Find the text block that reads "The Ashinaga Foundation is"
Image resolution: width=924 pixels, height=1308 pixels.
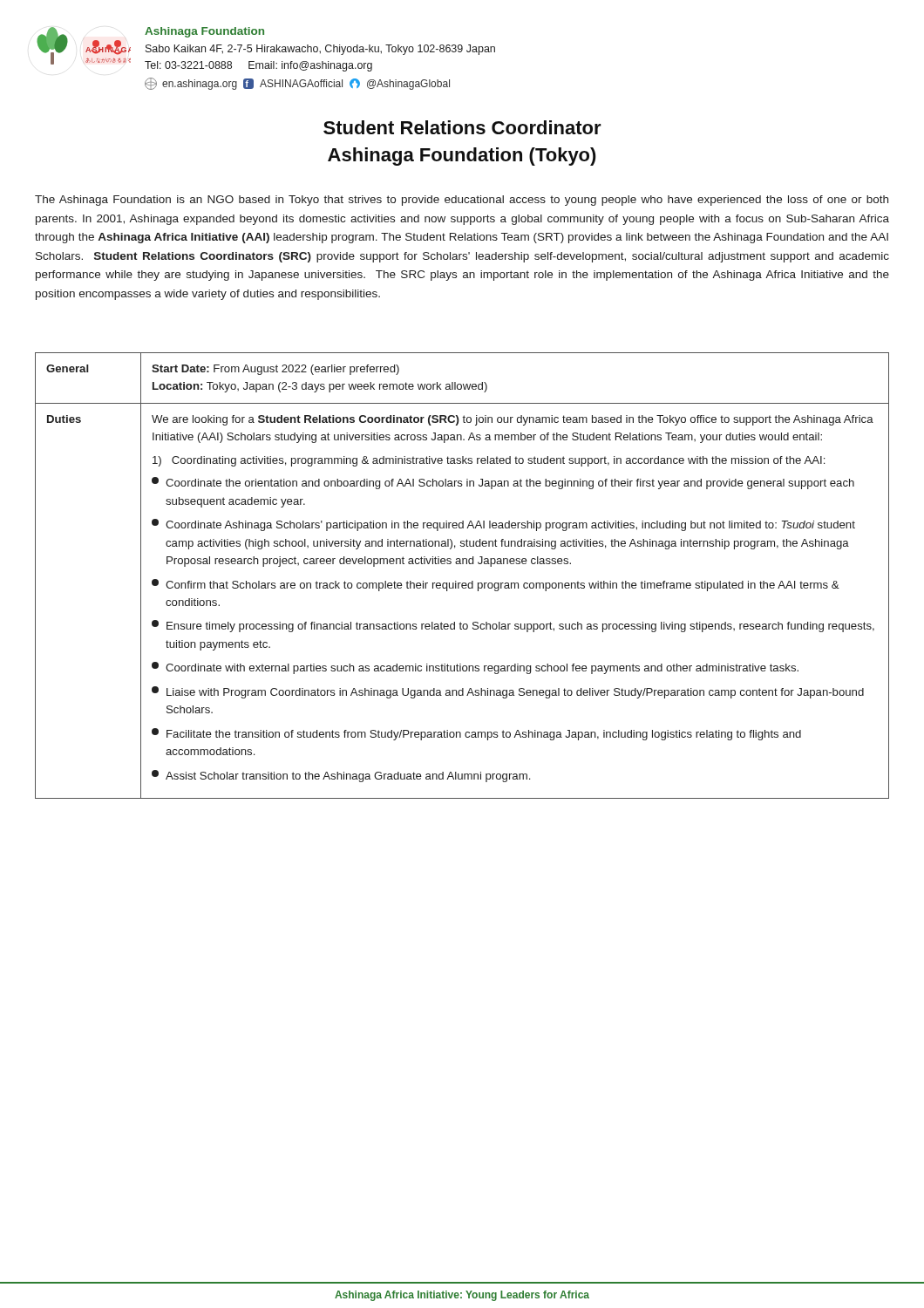(x=462, y=246)
